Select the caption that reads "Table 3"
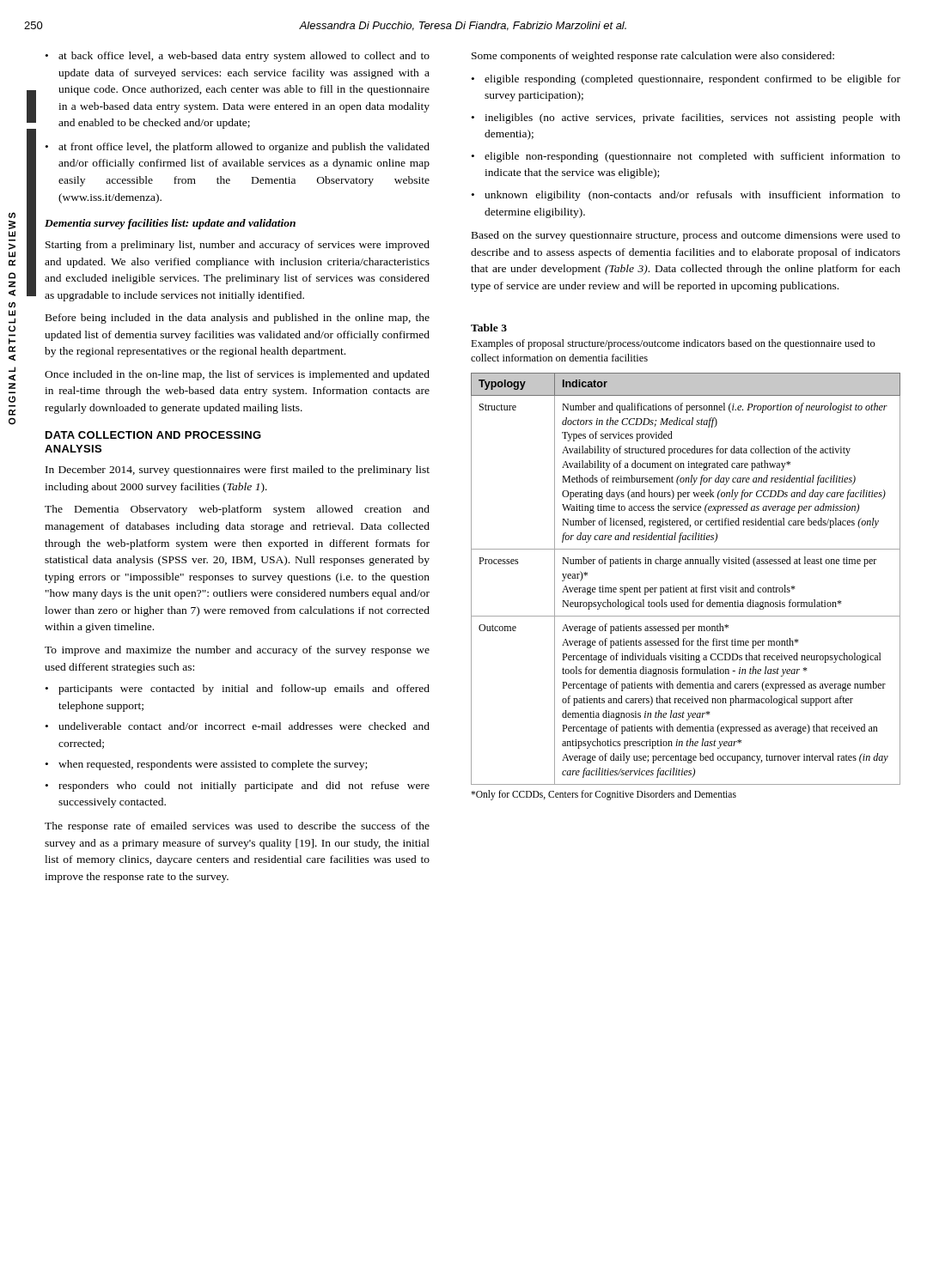The width and height of the screenshot is (927, 1288). coord(489,328)
